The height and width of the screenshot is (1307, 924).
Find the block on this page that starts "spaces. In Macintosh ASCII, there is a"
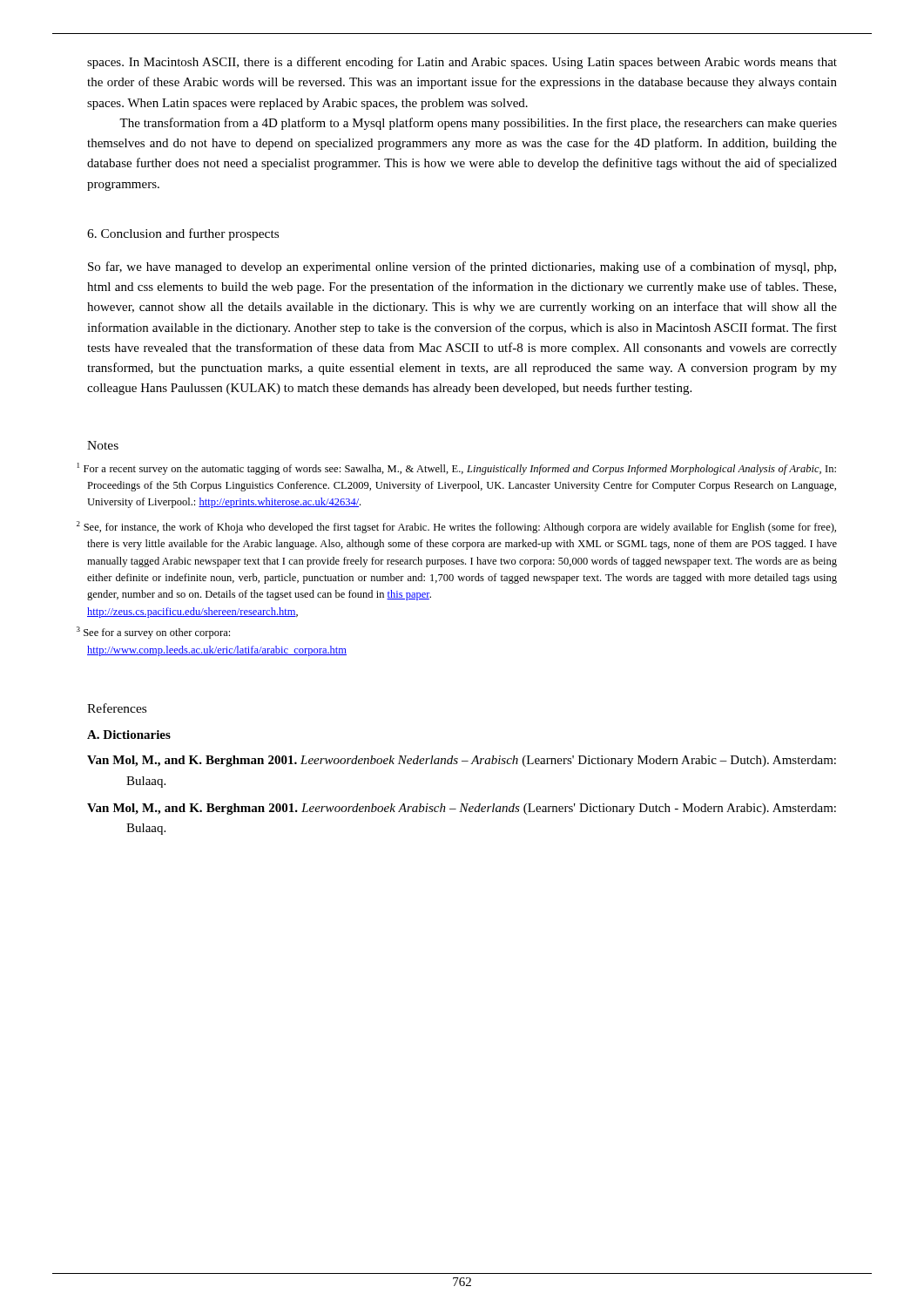462,83
